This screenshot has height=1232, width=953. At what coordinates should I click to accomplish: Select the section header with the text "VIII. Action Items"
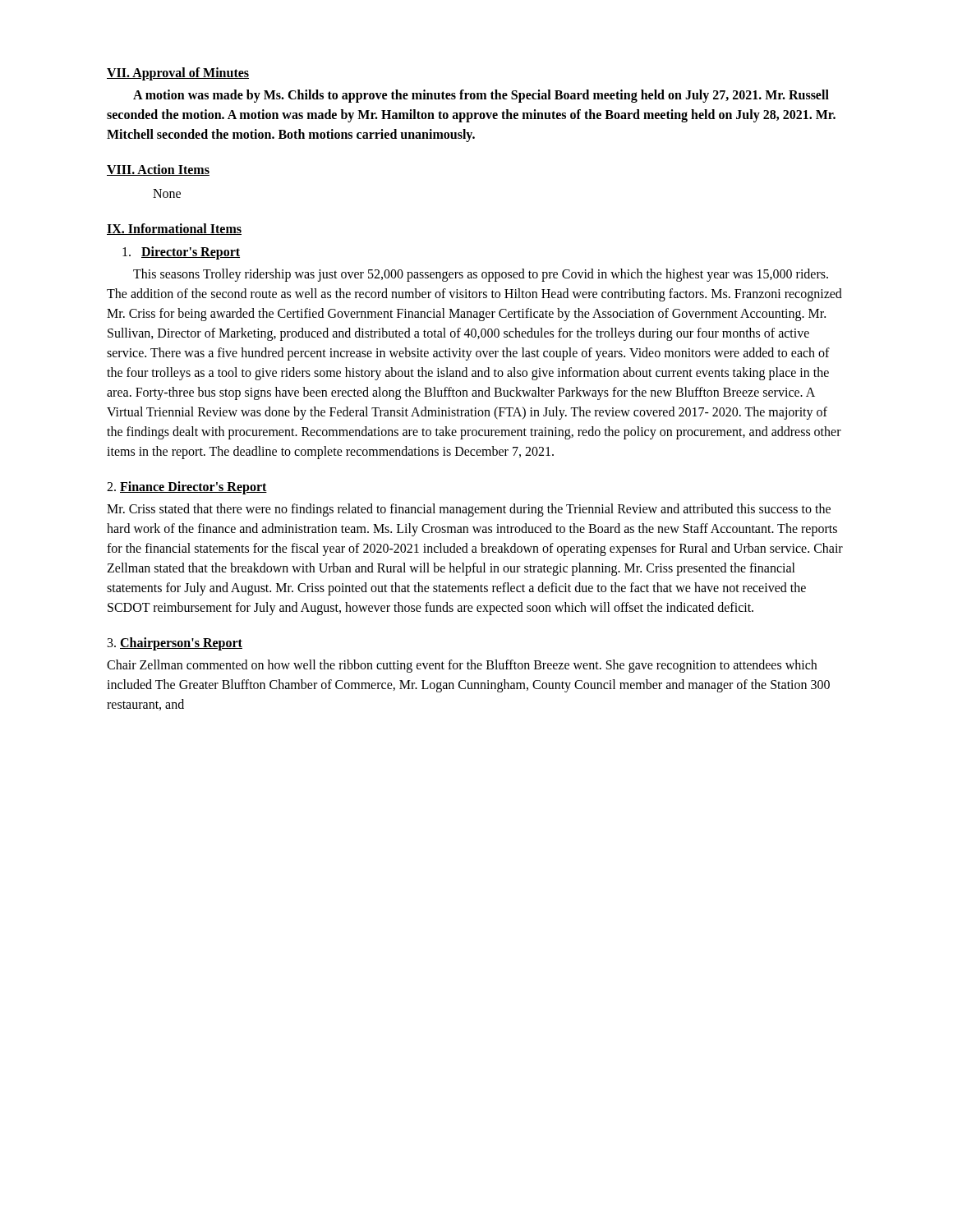pos(158,170)
